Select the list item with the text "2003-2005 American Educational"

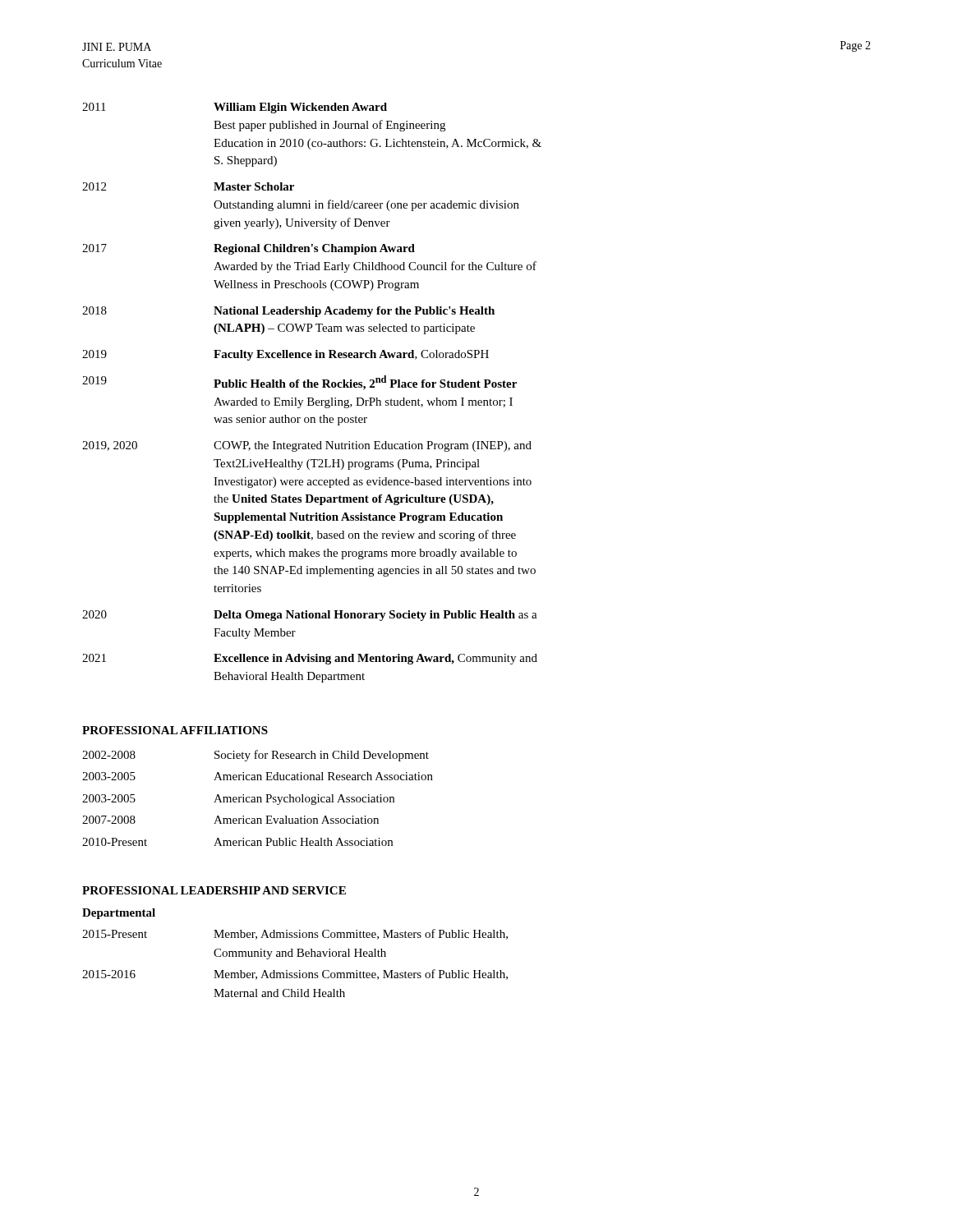tap(258, 776)
